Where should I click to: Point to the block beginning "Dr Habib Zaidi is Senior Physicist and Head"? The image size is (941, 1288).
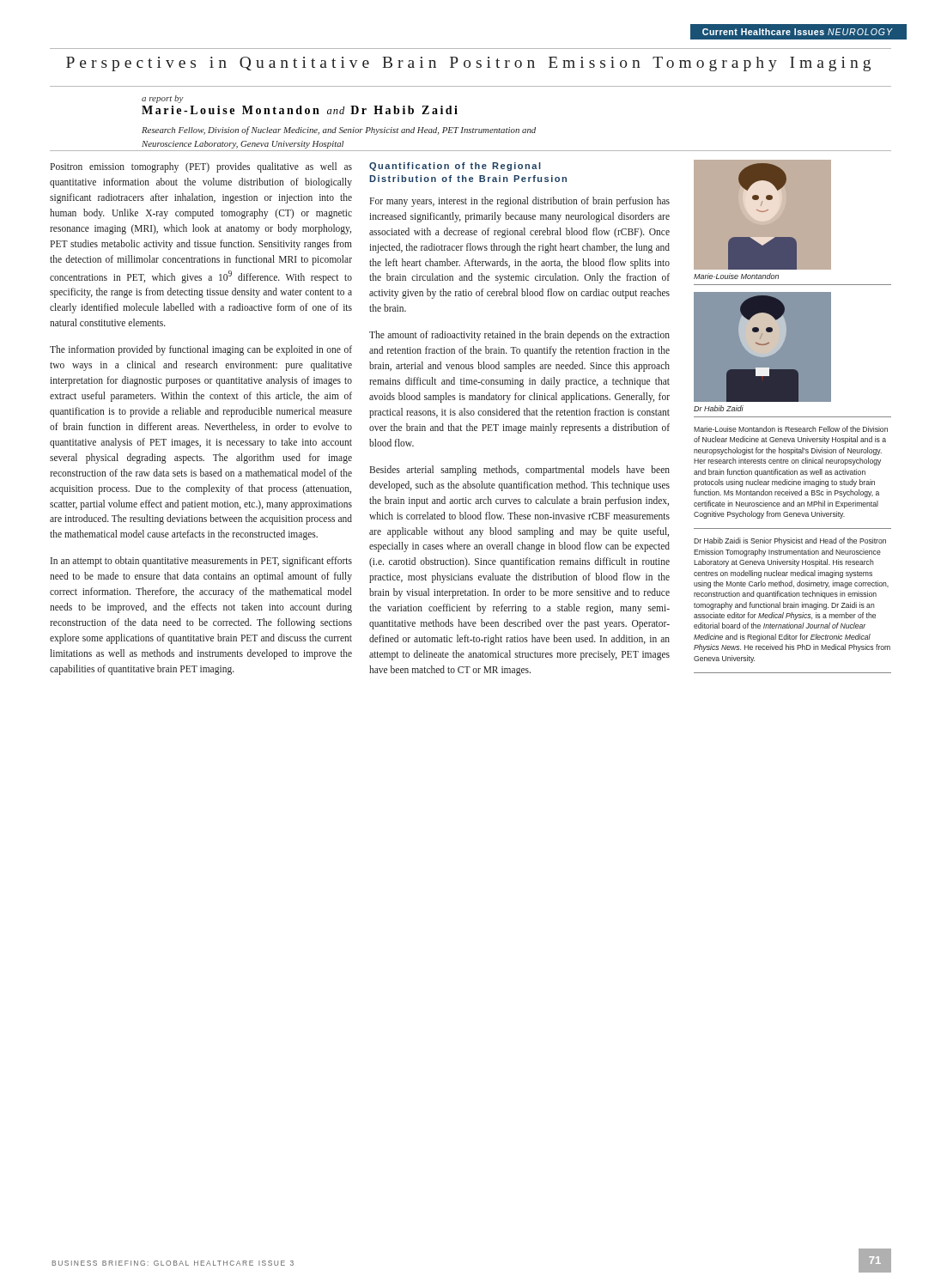click(792, 600)
